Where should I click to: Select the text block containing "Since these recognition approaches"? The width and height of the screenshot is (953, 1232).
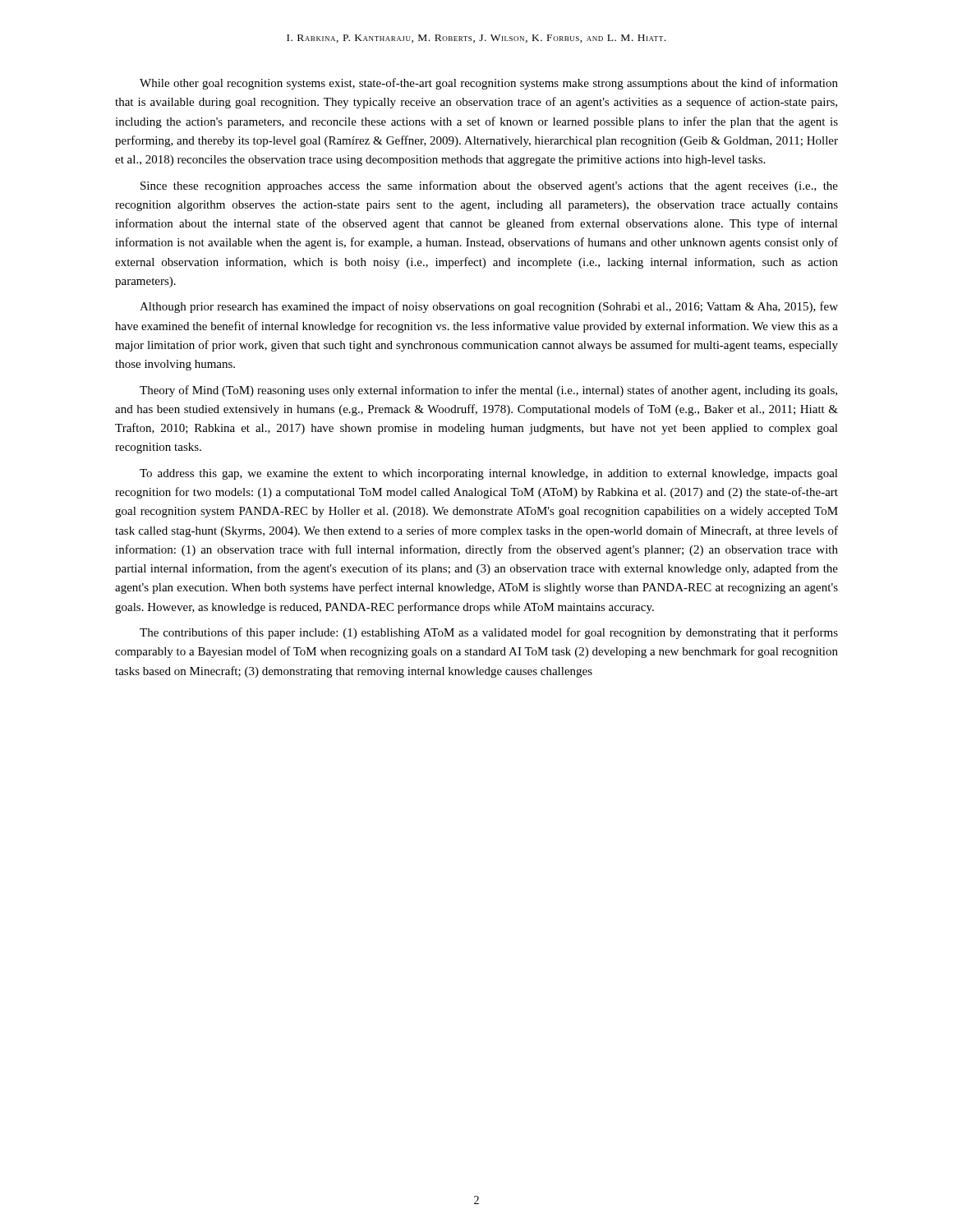476,233
